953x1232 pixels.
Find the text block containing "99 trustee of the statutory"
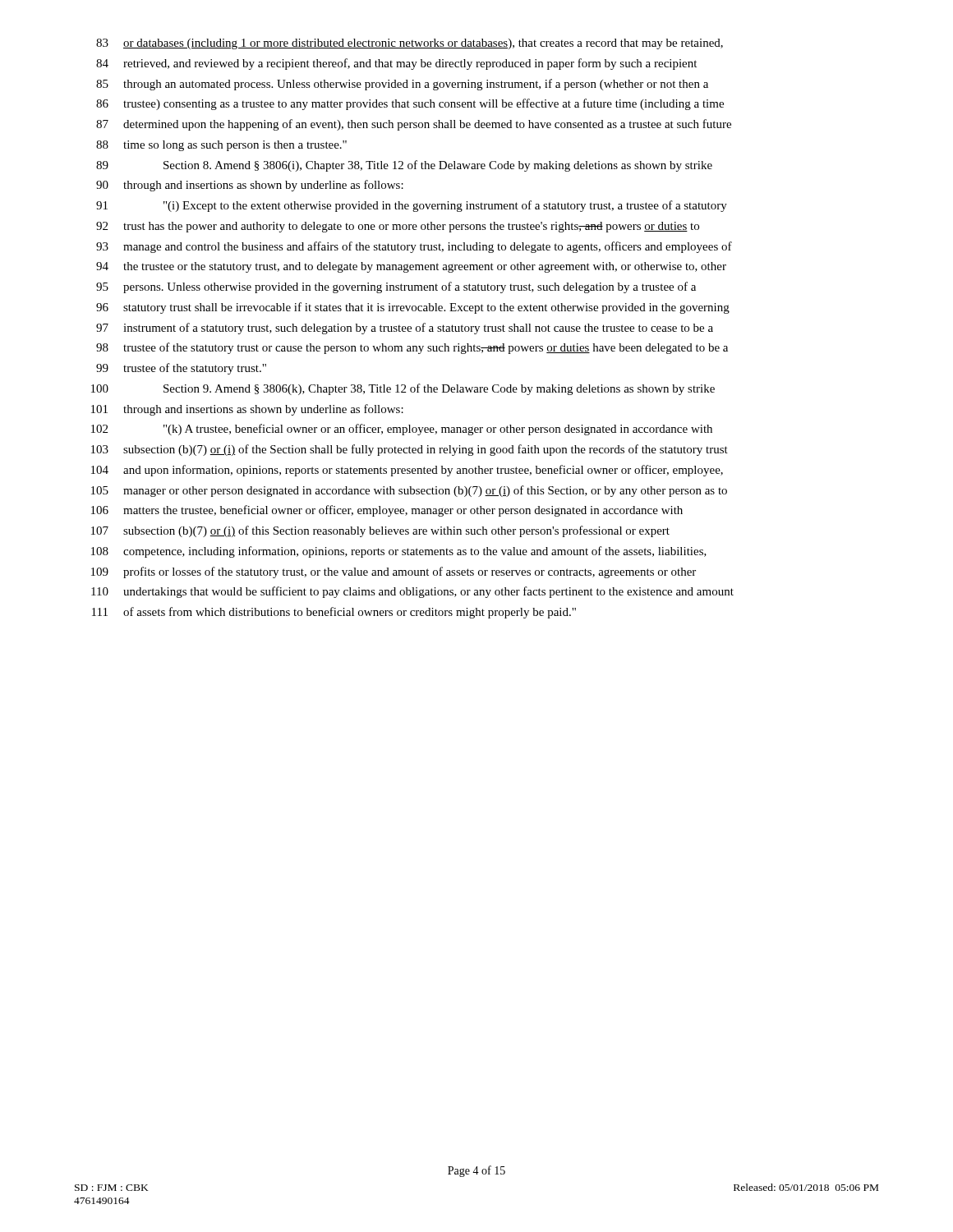[x=181, y=369]
